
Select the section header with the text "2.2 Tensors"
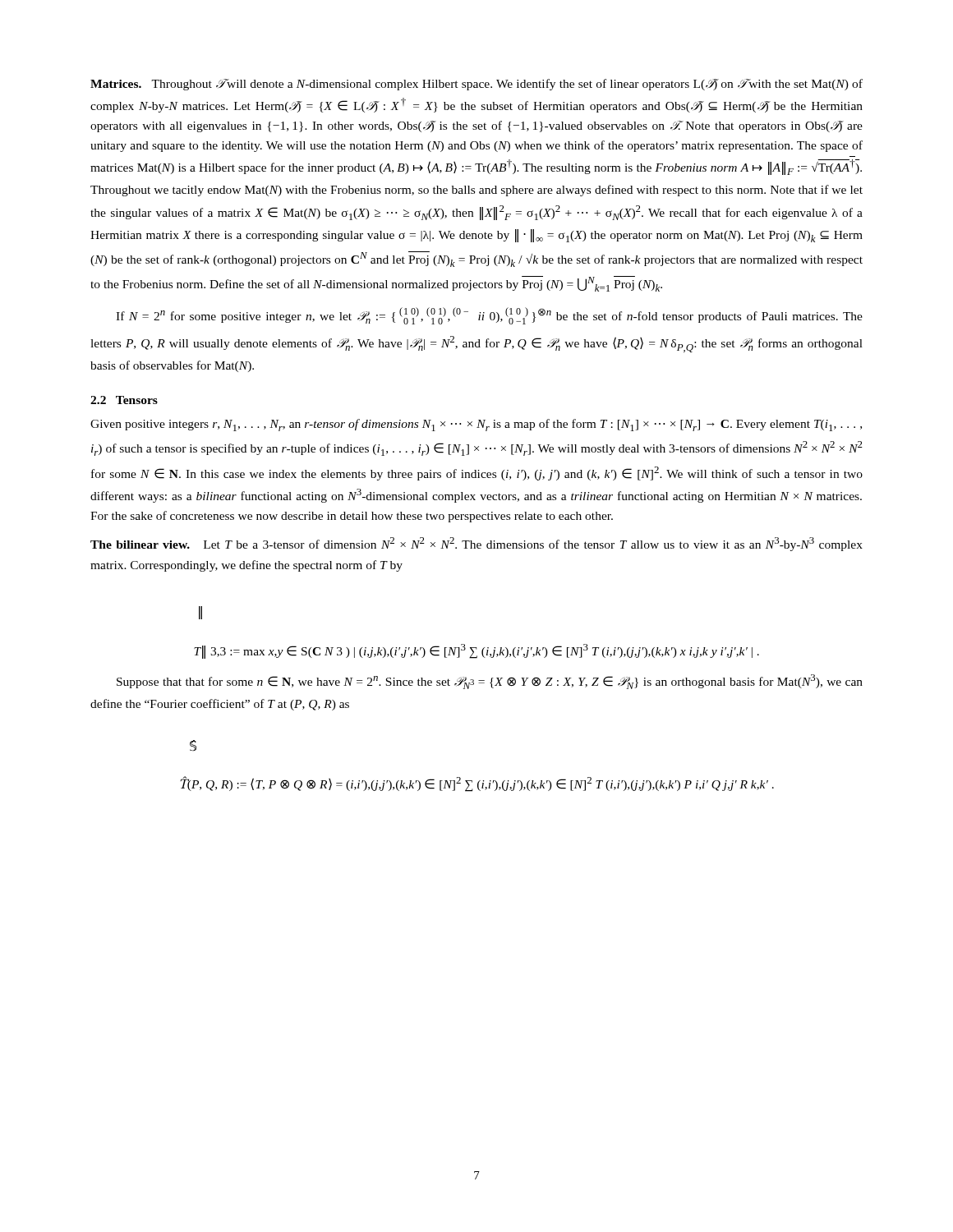tap(124, 400)
